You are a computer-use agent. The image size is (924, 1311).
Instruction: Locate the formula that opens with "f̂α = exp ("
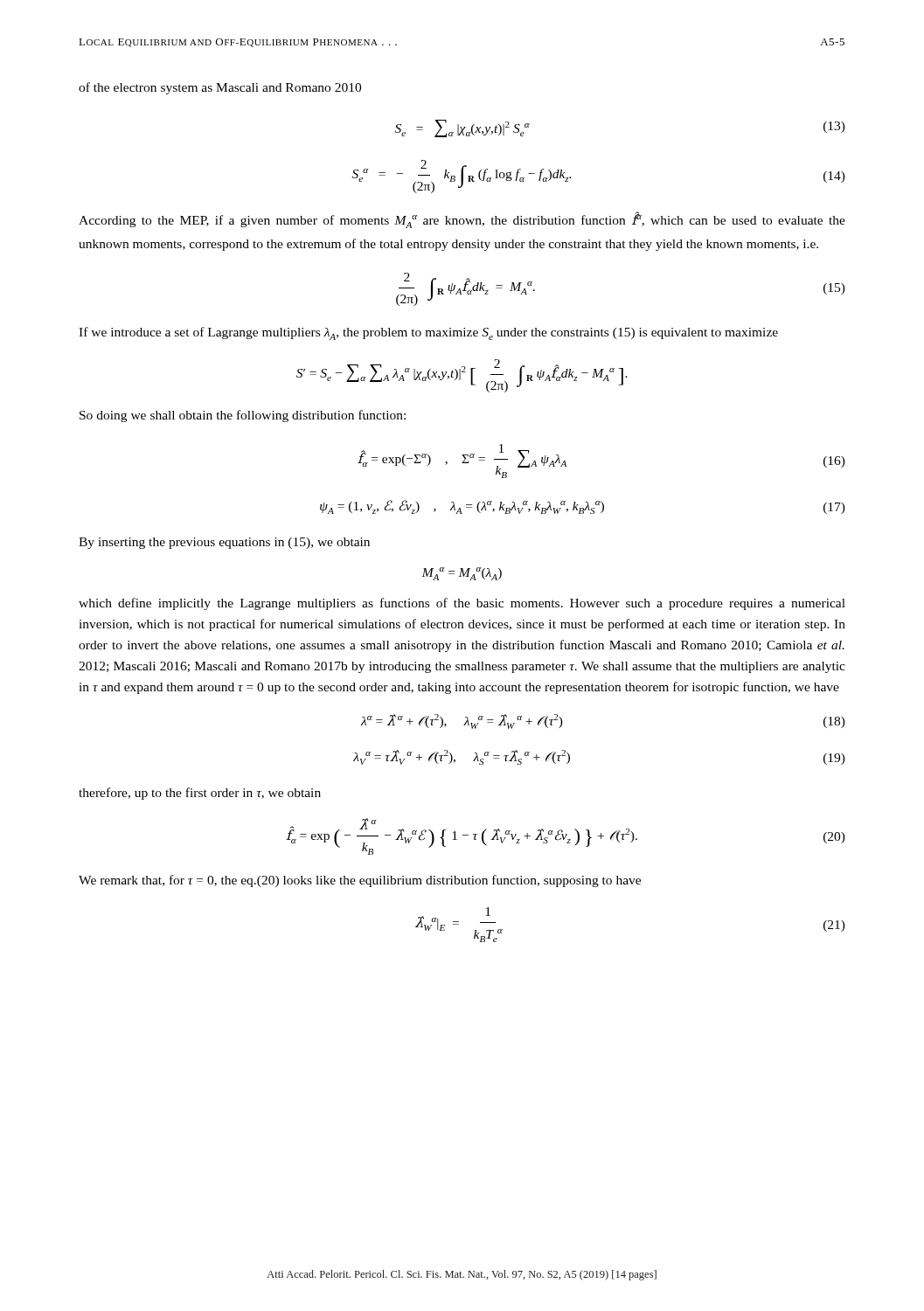(462, 836)
